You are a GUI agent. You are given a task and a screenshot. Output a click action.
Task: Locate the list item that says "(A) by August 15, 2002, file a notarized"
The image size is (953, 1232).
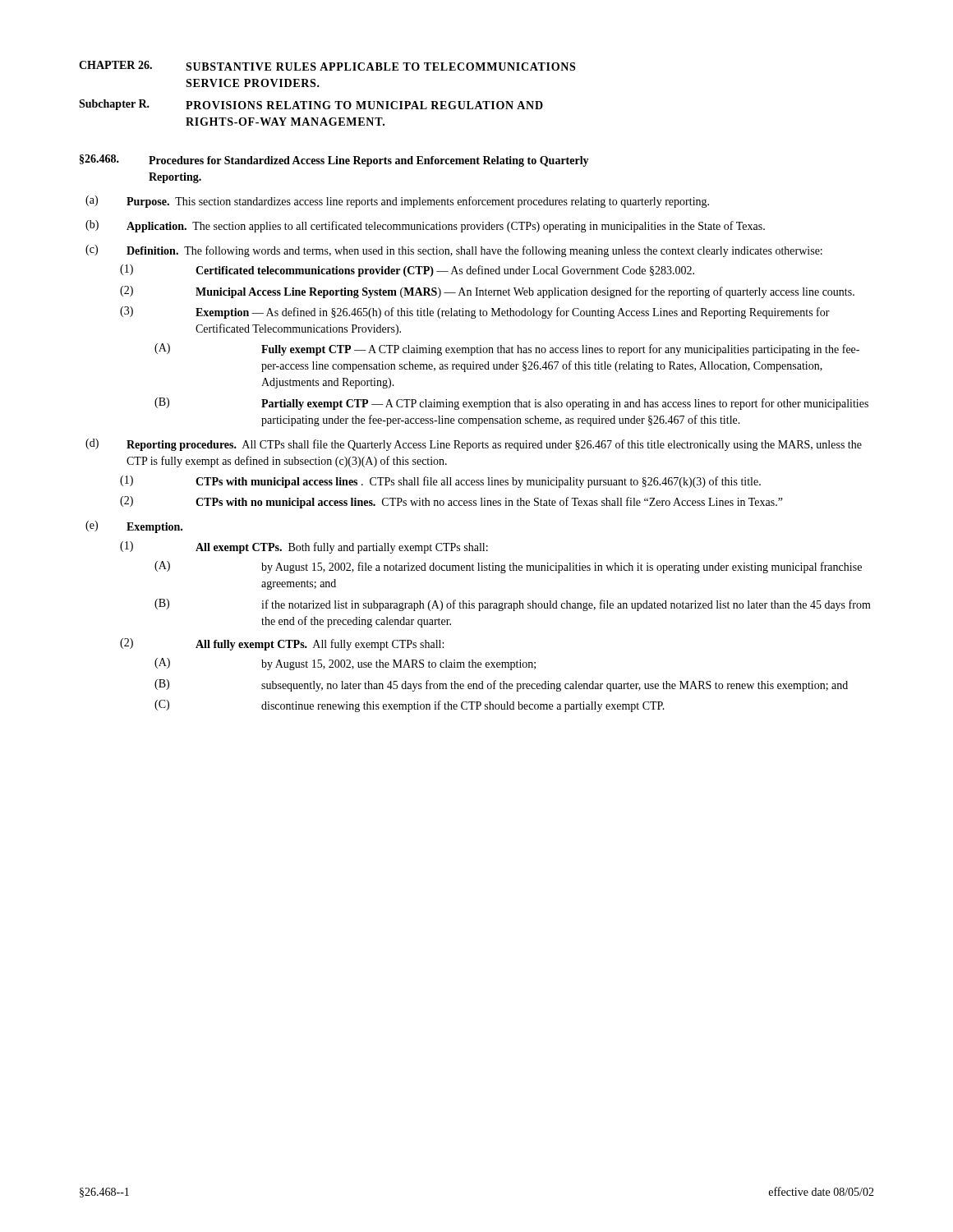click(476, 576)
